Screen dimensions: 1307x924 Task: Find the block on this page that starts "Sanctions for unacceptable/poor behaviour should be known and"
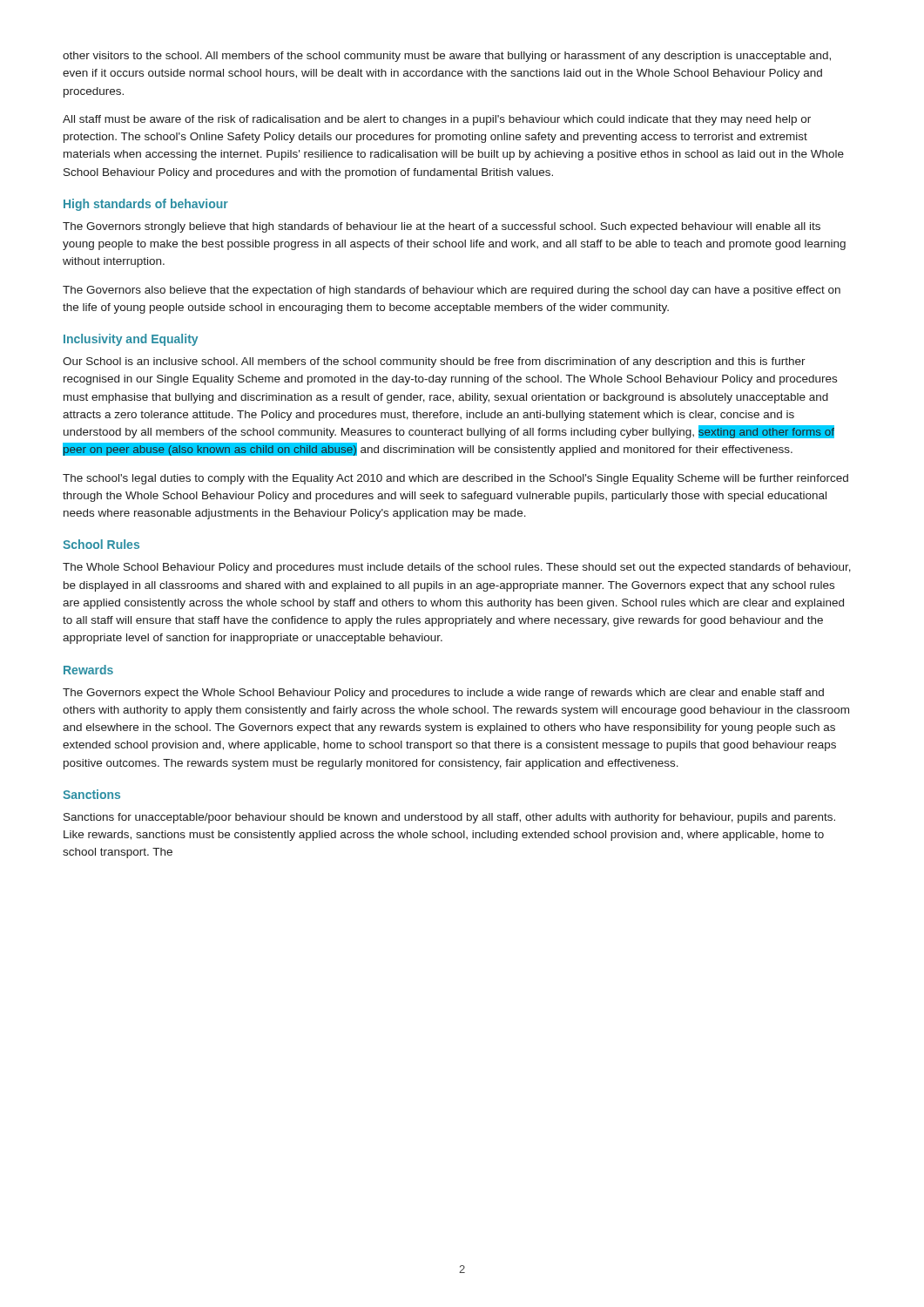click(450, 834)
